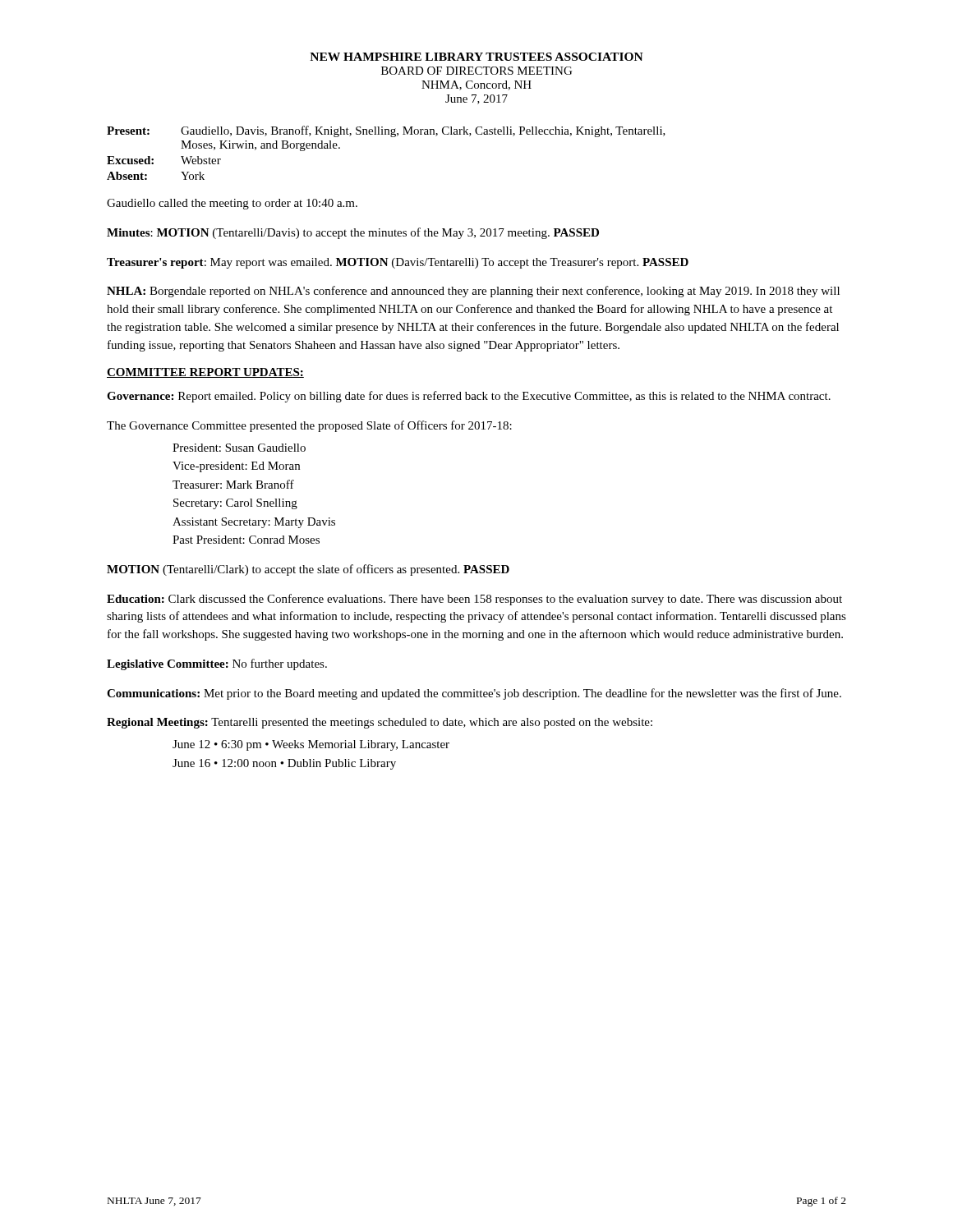Select the element starting "MOTION (Tentarelli/Clark) to accept"
The image size is (953, 1232).
coord(308,569)
